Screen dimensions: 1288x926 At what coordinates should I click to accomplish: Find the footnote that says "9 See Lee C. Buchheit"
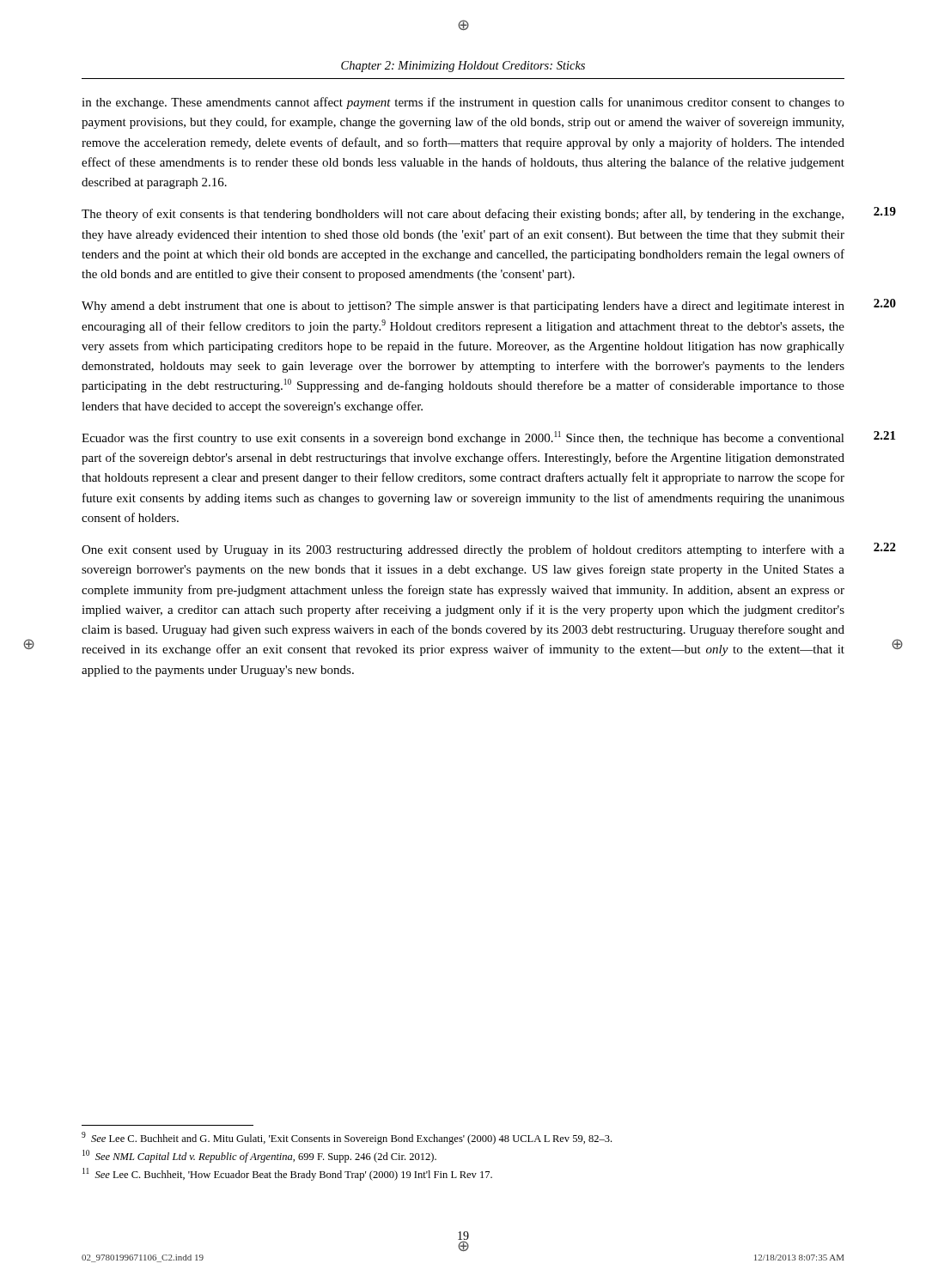coord(347,1137)
